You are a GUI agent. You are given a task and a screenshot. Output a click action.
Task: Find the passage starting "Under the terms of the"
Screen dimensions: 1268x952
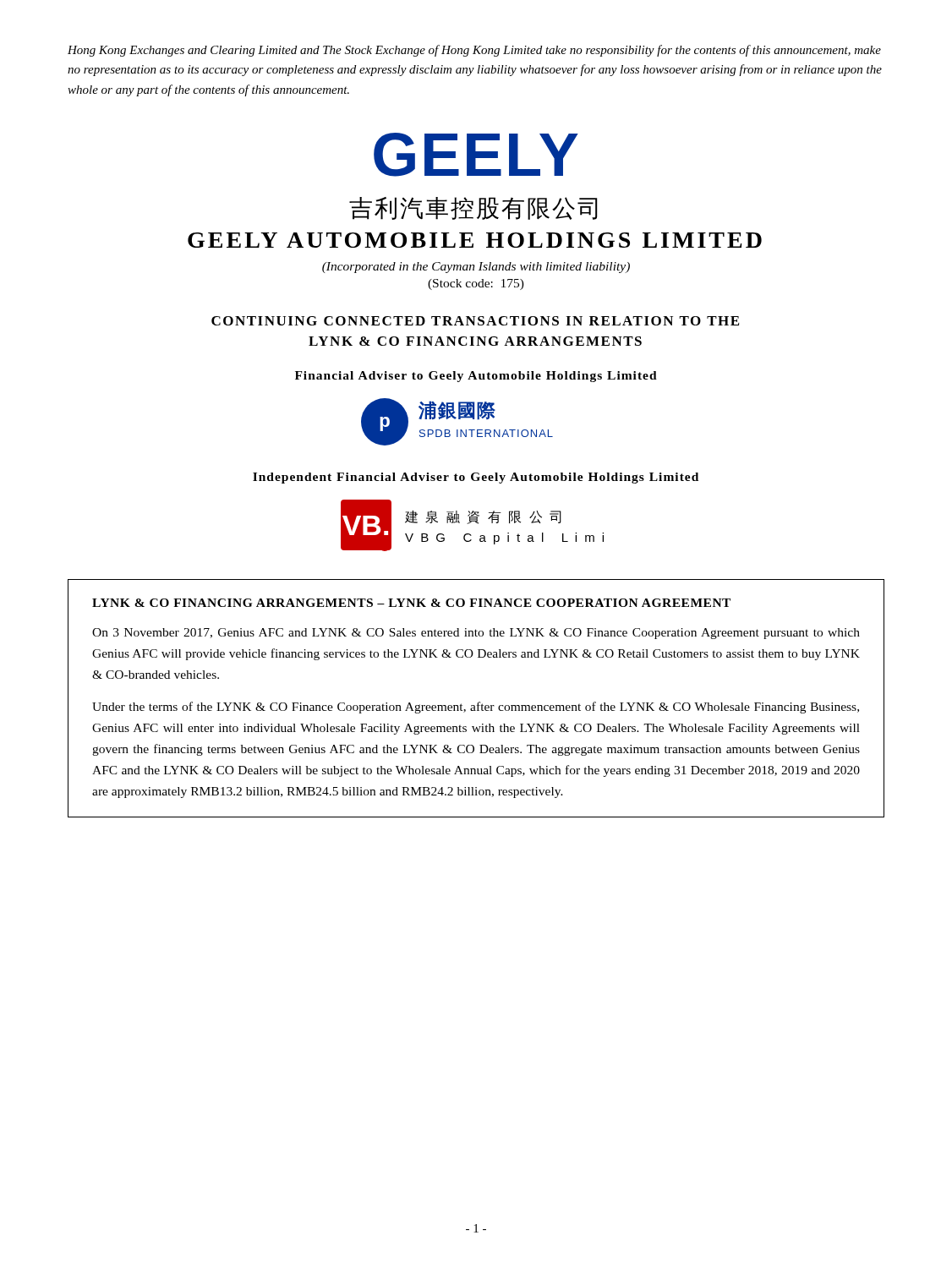coord(476,749)
